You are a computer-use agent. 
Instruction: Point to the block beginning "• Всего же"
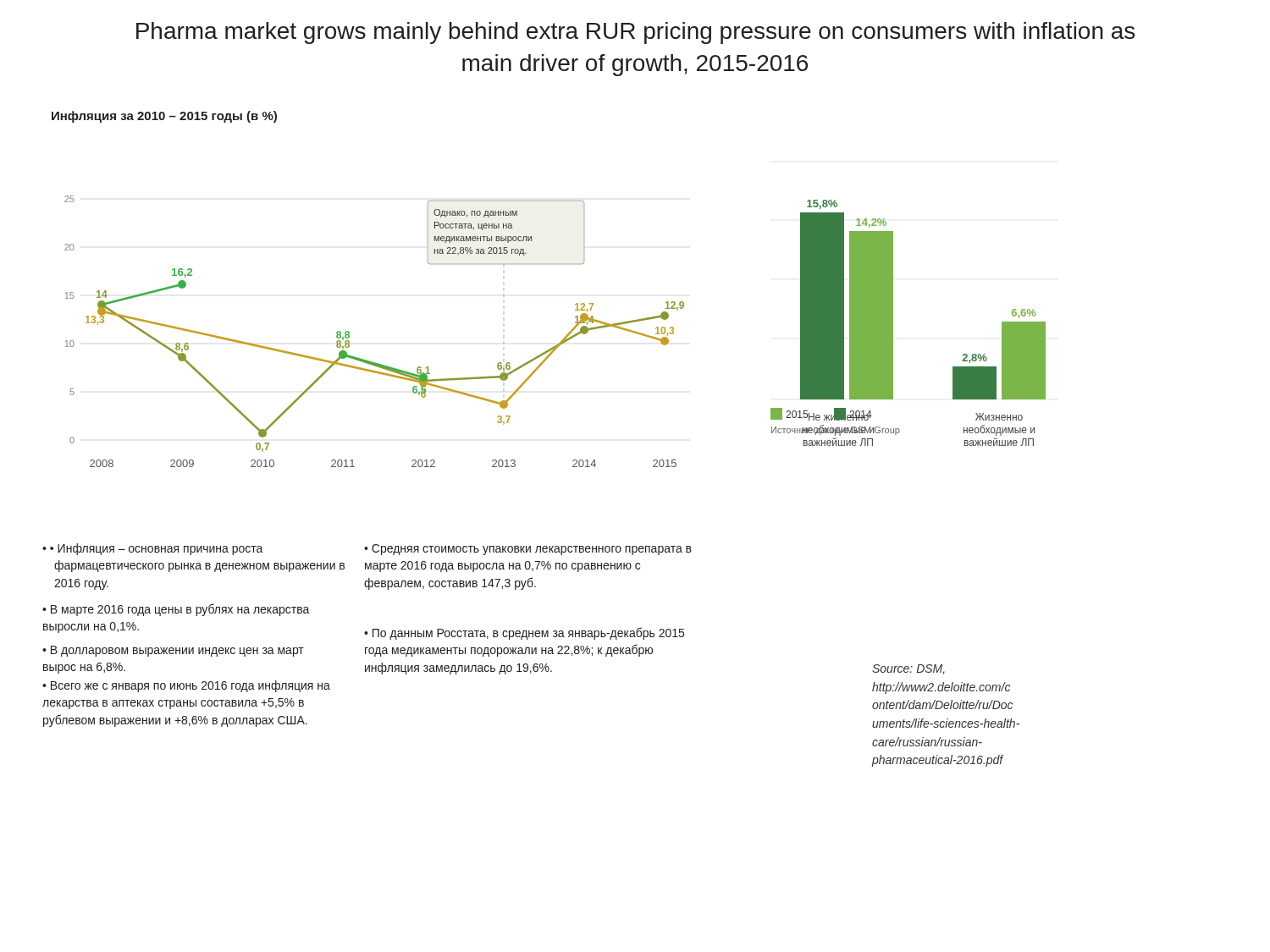pyautogui.click(x=186, y=703)
